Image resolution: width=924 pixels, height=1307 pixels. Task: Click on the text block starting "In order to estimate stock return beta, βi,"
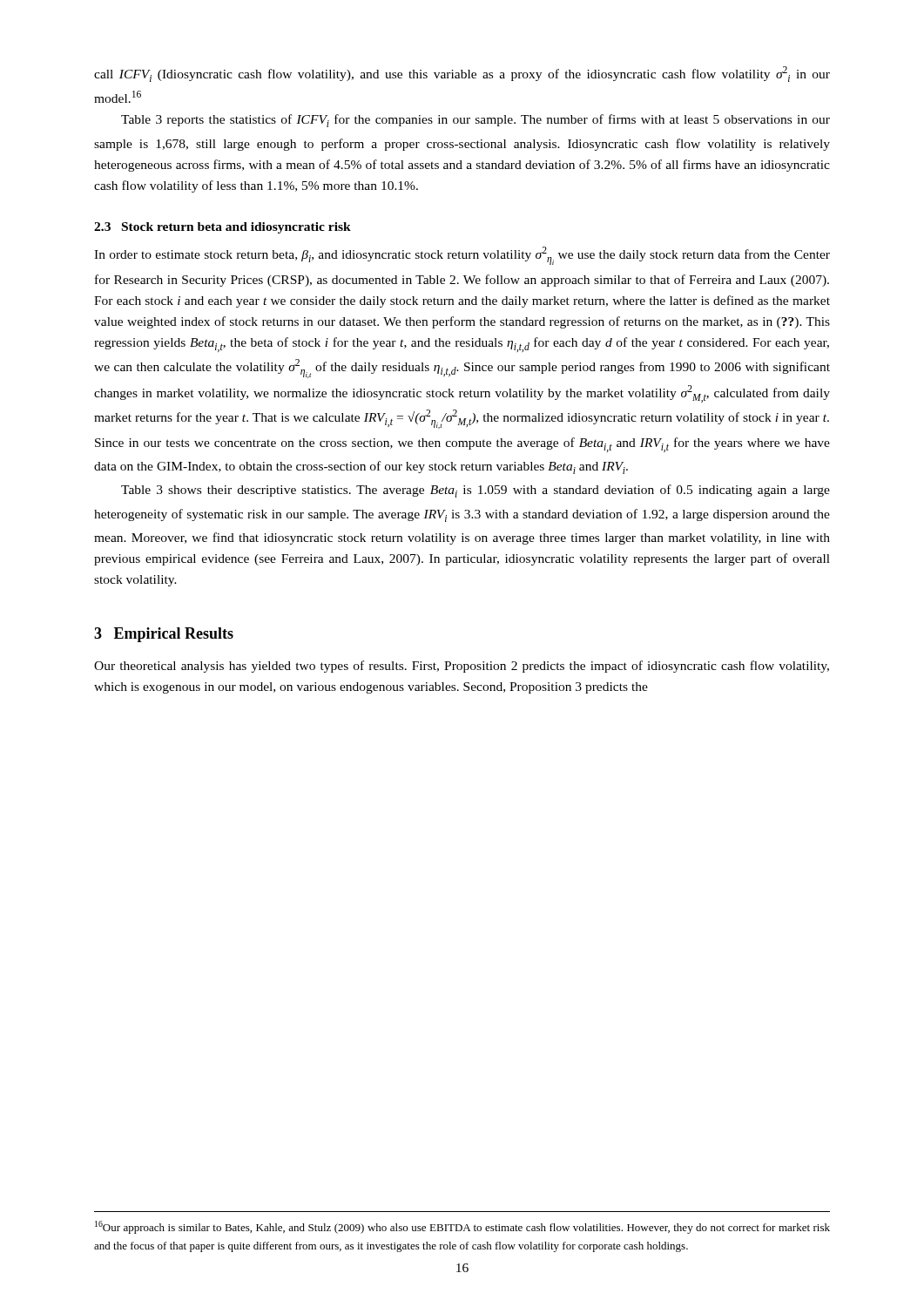(x=462, y=416)
